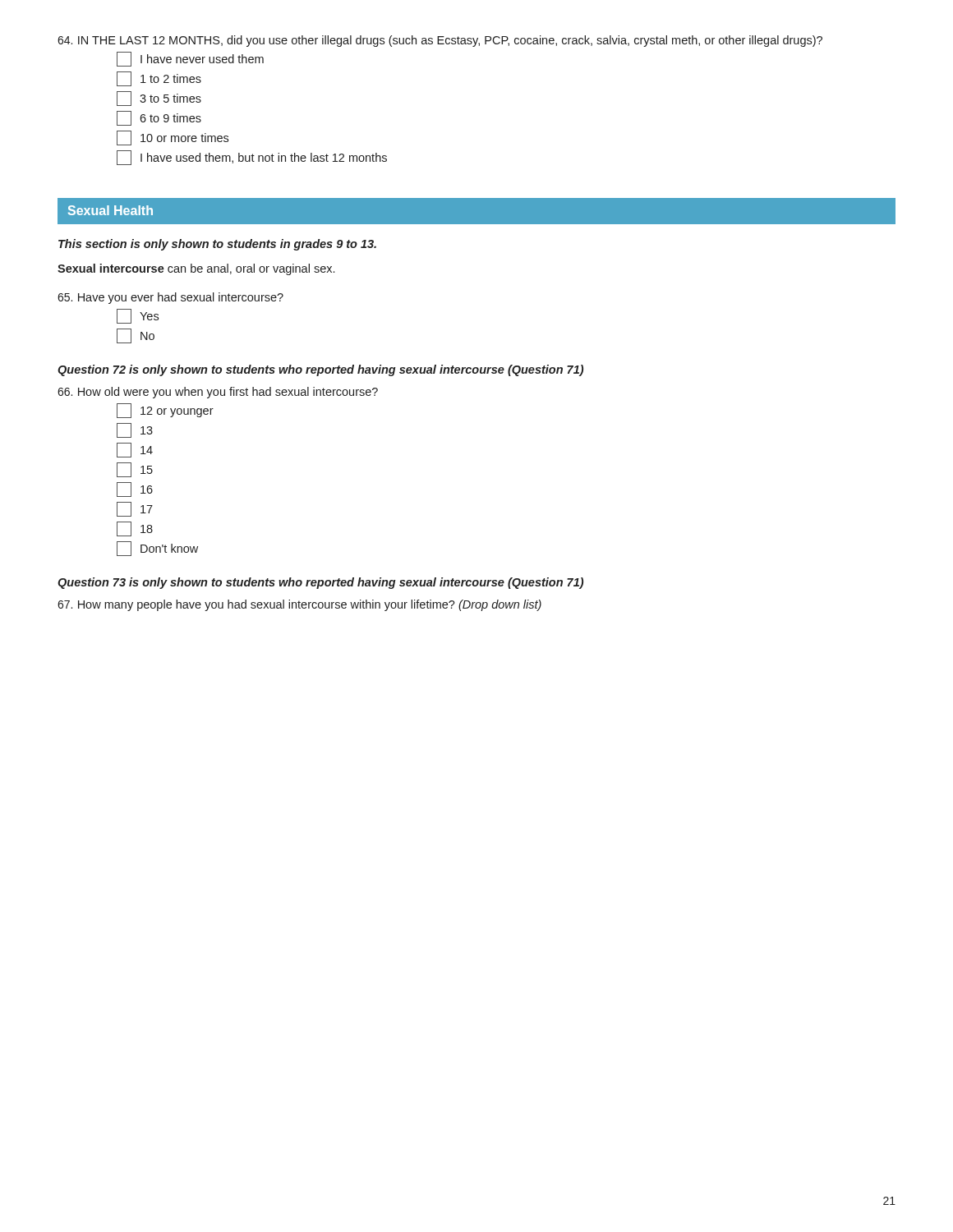Screen dimensions: 1232x953
Task: Click on the element starting "Question 72 is only shown to students who"
Action: [321, 370]
